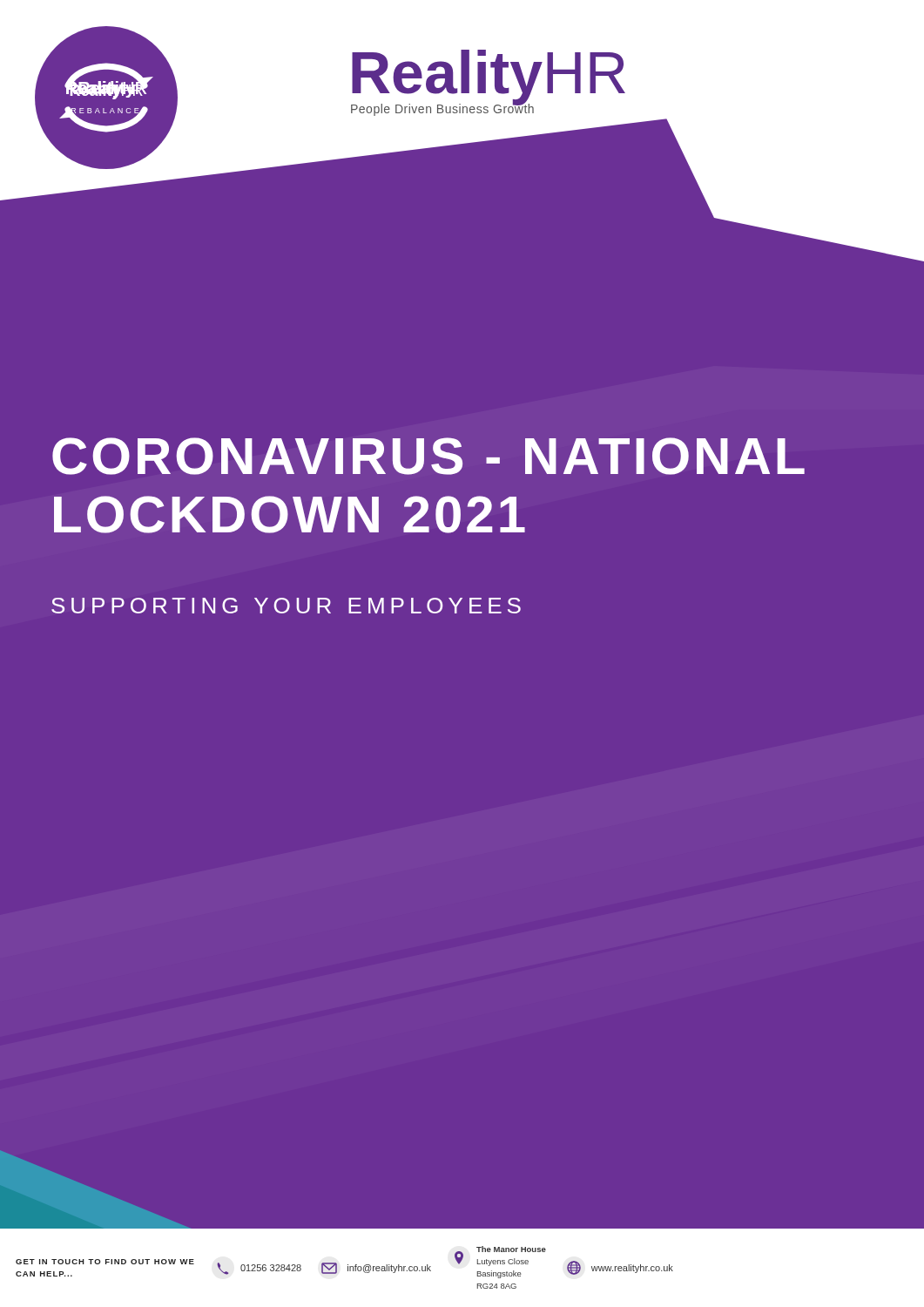Point to "SUPPORTING YOUR EMPLOYEES"

[288, 606]
